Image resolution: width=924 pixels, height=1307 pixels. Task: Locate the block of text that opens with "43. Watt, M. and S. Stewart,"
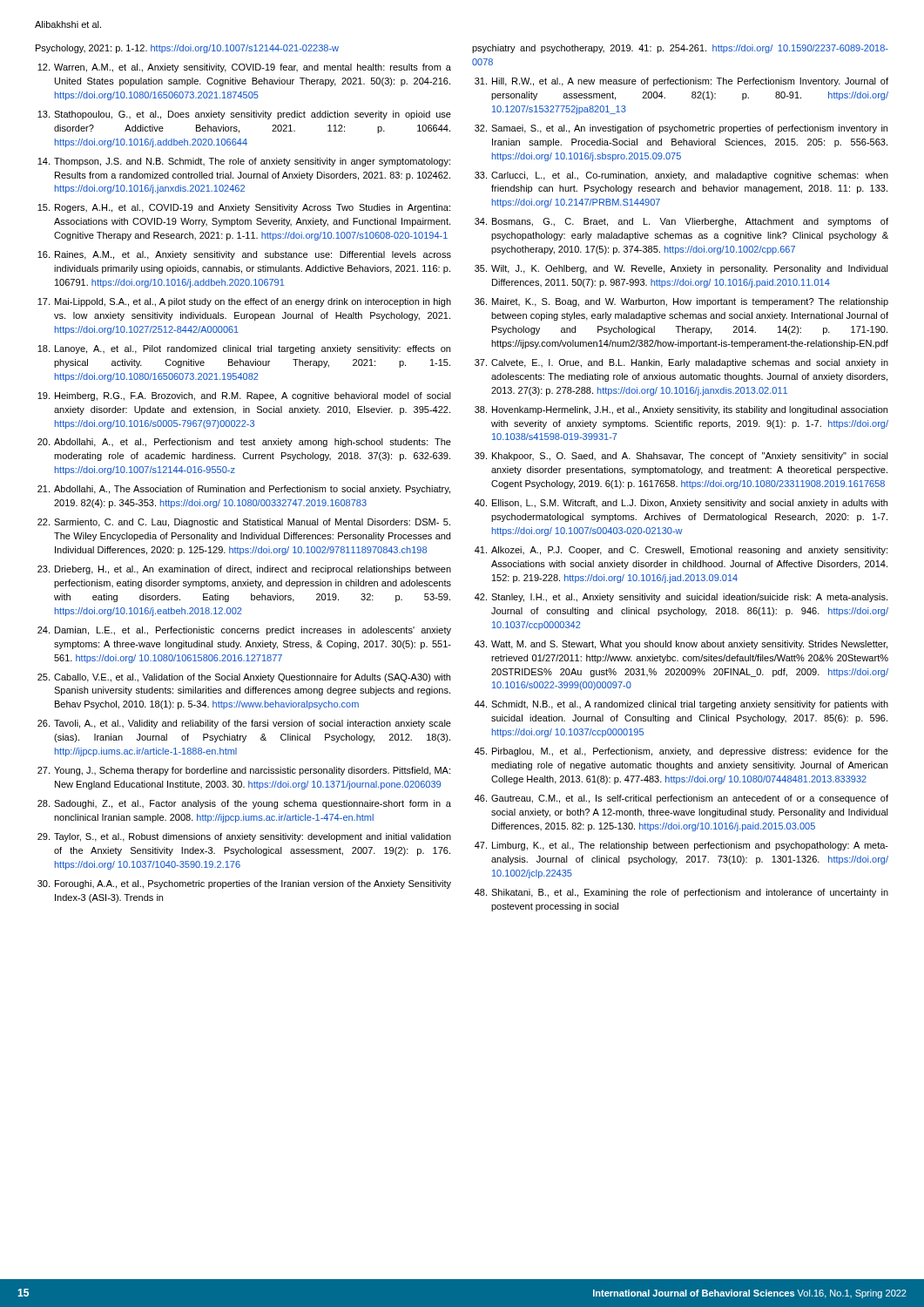point(680,665)
